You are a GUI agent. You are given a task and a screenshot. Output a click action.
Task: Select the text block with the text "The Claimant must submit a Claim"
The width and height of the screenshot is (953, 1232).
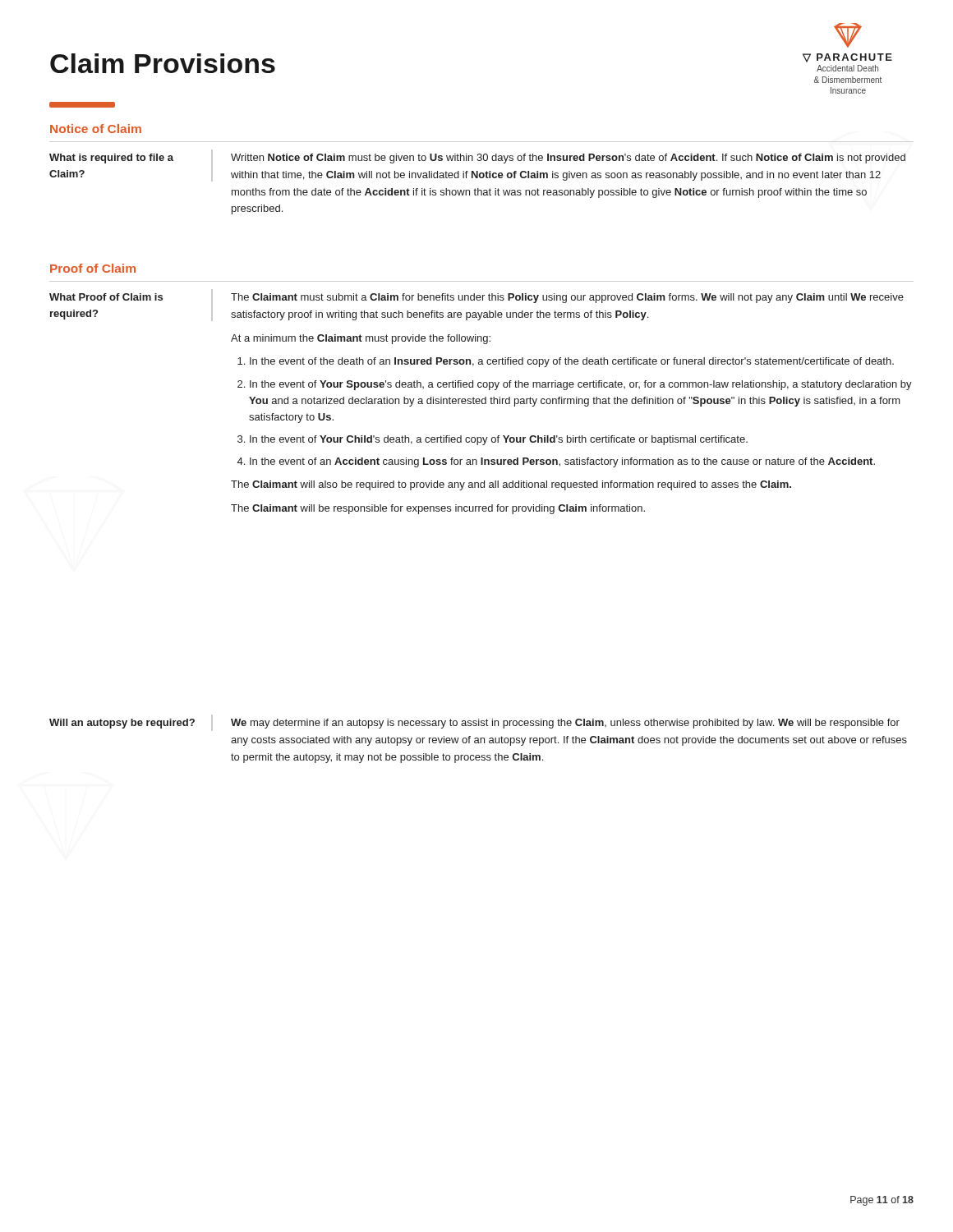click(572, 318)
